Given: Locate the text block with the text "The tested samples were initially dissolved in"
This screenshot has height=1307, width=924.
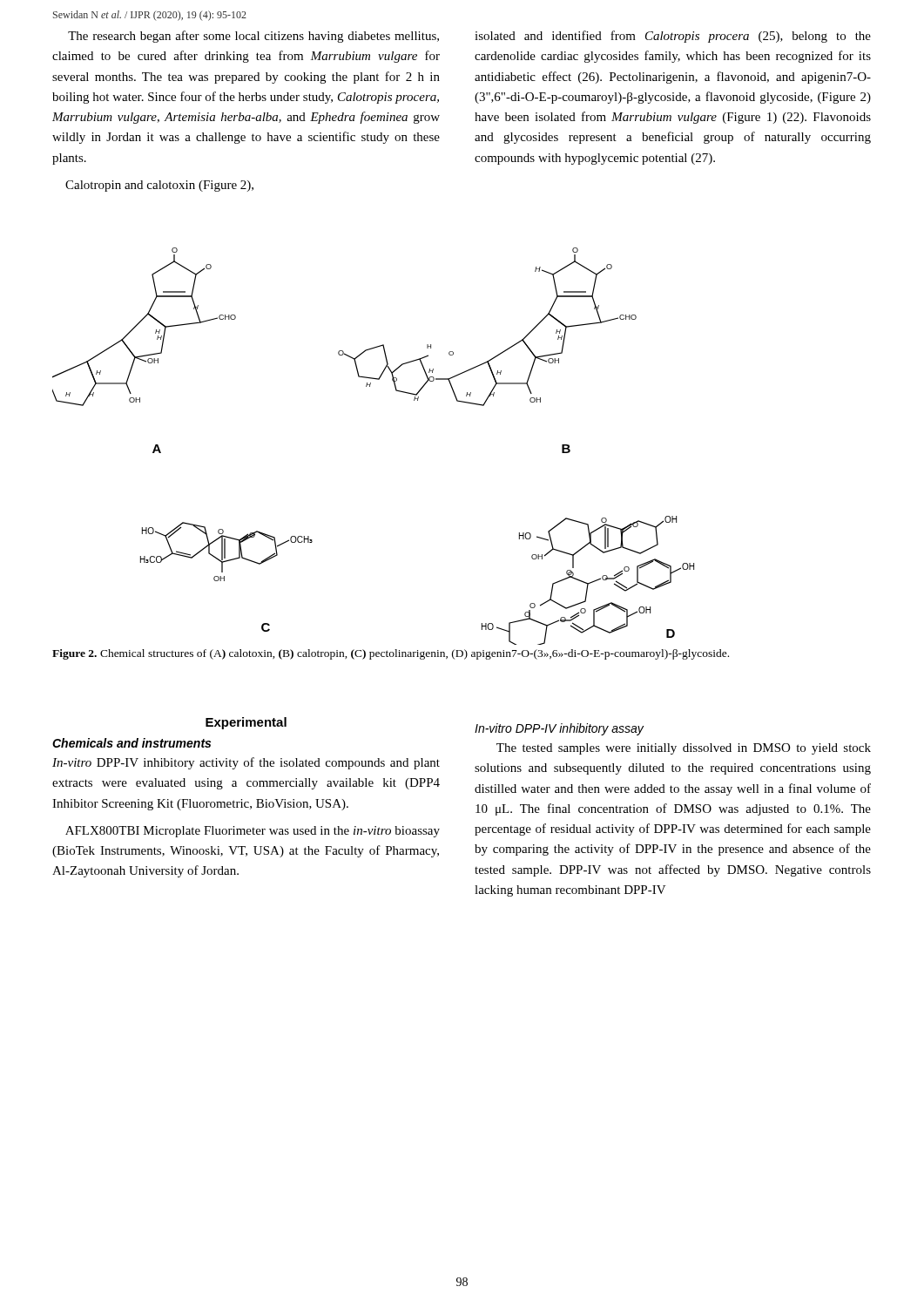Looking at the screenshot, I should 673,819.
